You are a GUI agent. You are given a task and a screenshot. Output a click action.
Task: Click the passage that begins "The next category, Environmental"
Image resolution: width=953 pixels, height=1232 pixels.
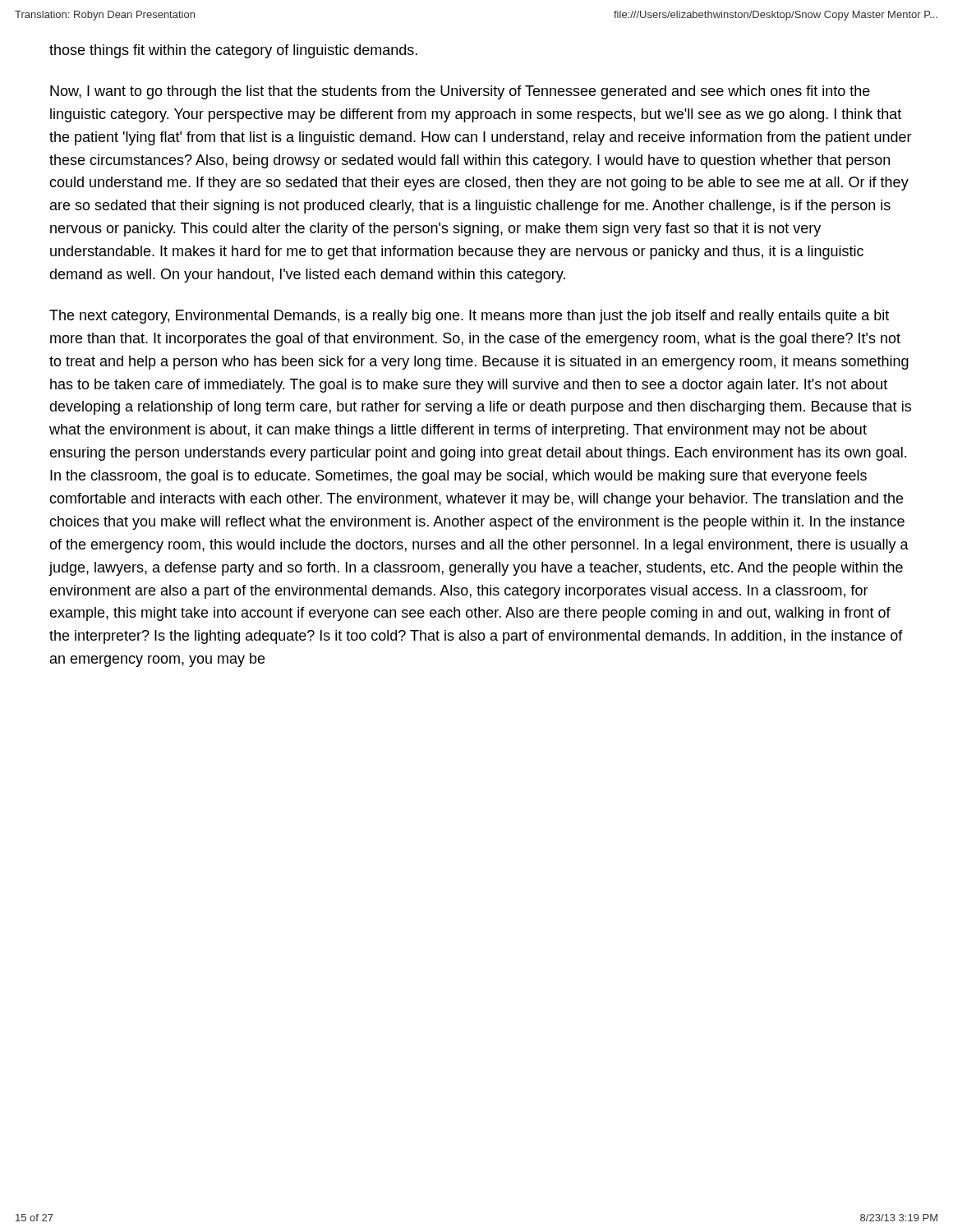click(480, 487)
